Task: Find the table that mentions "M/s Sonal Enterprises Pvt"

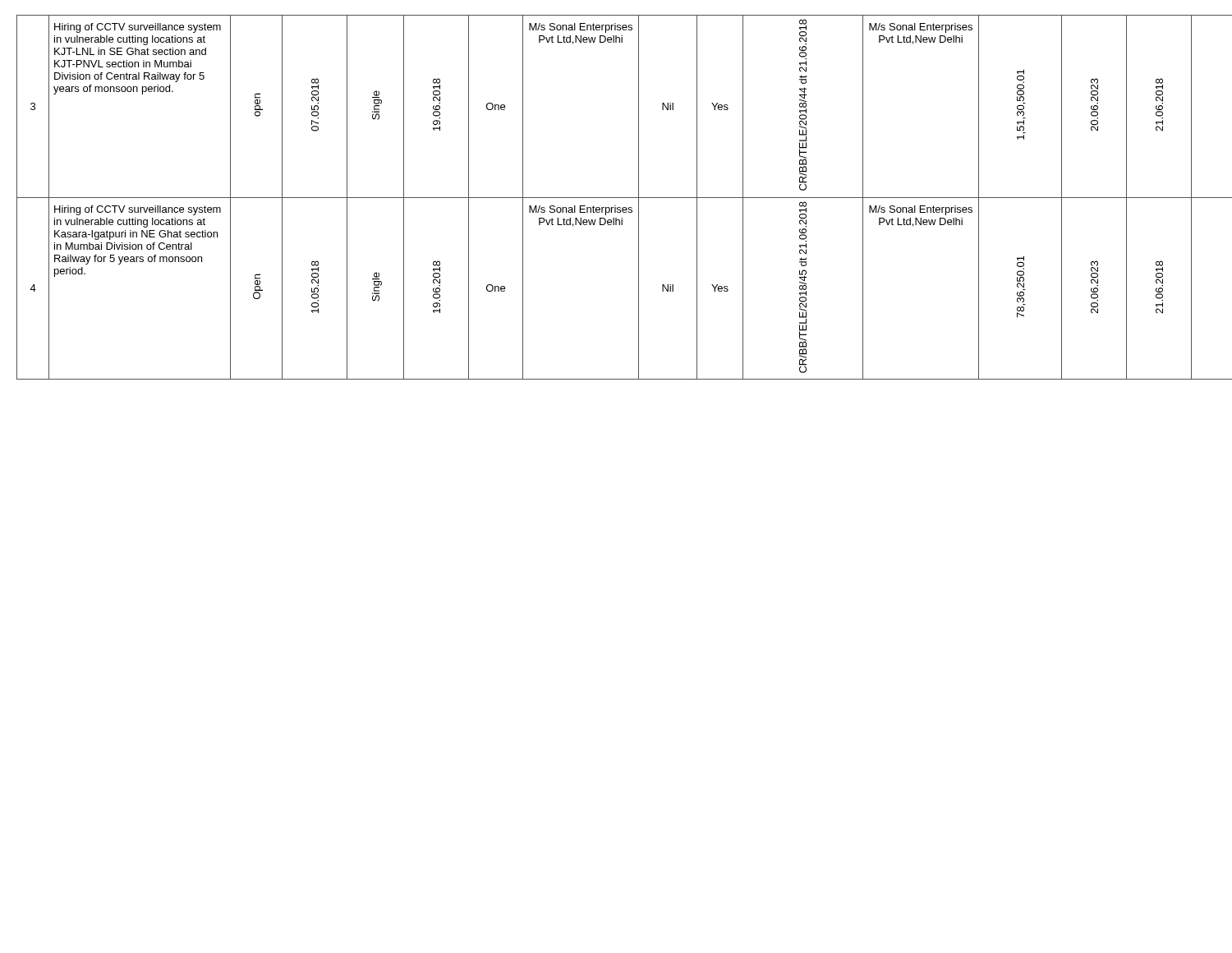Action: click(x=616, y=197)
